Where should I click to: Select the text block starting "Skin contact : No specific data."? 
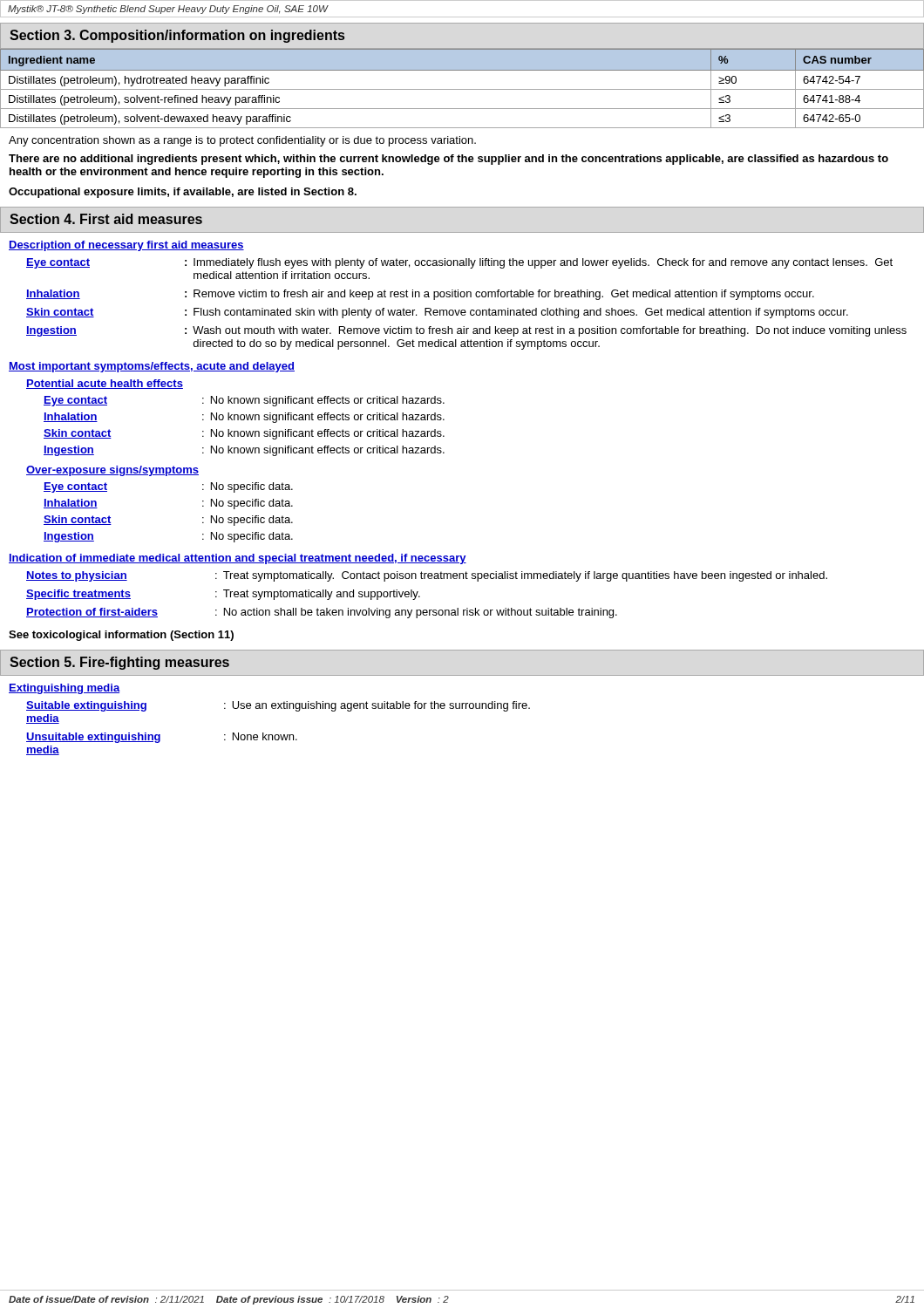77,520
